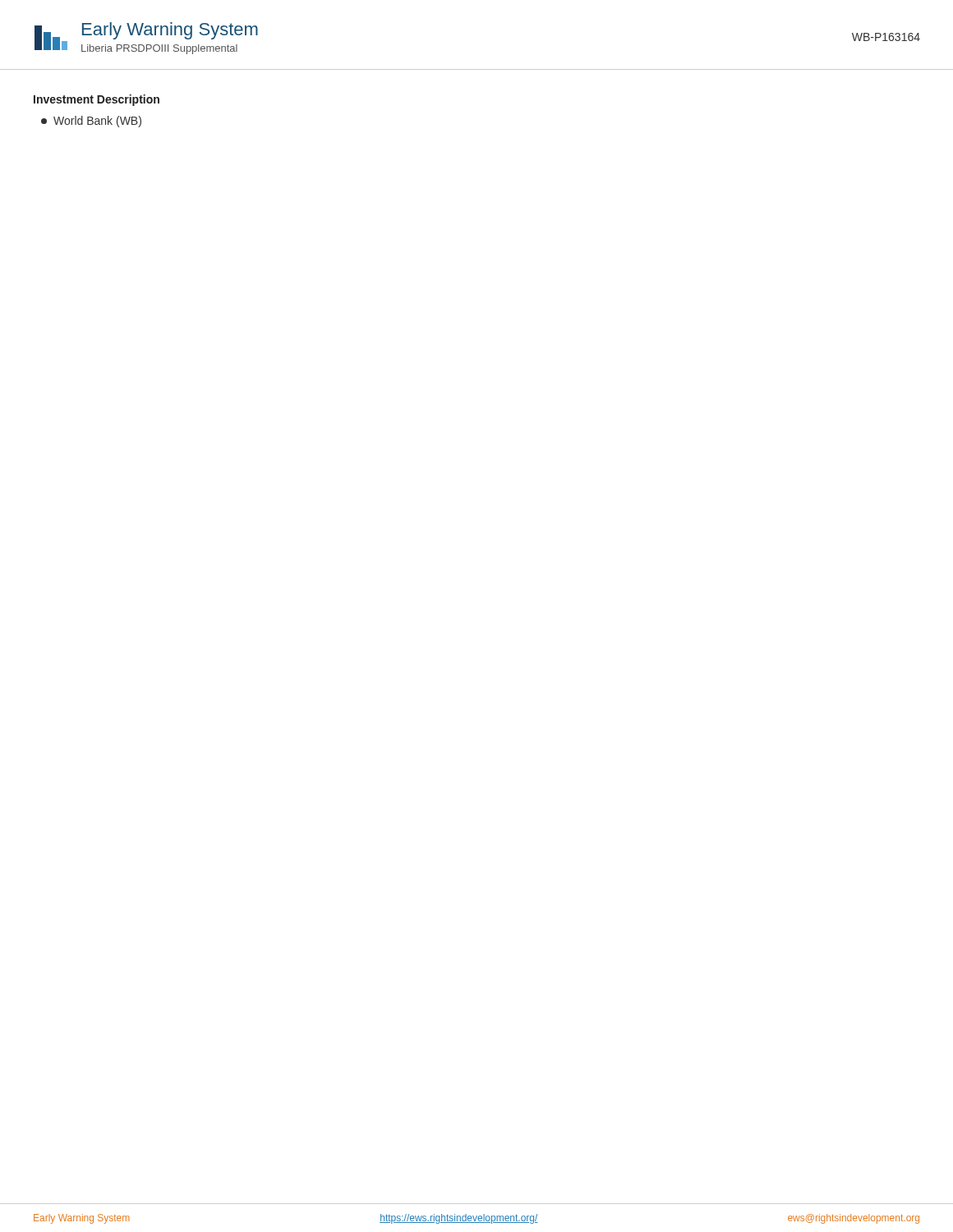
Task: Select the region starting "World Bank (WB)"
Action: coord(92,120)
